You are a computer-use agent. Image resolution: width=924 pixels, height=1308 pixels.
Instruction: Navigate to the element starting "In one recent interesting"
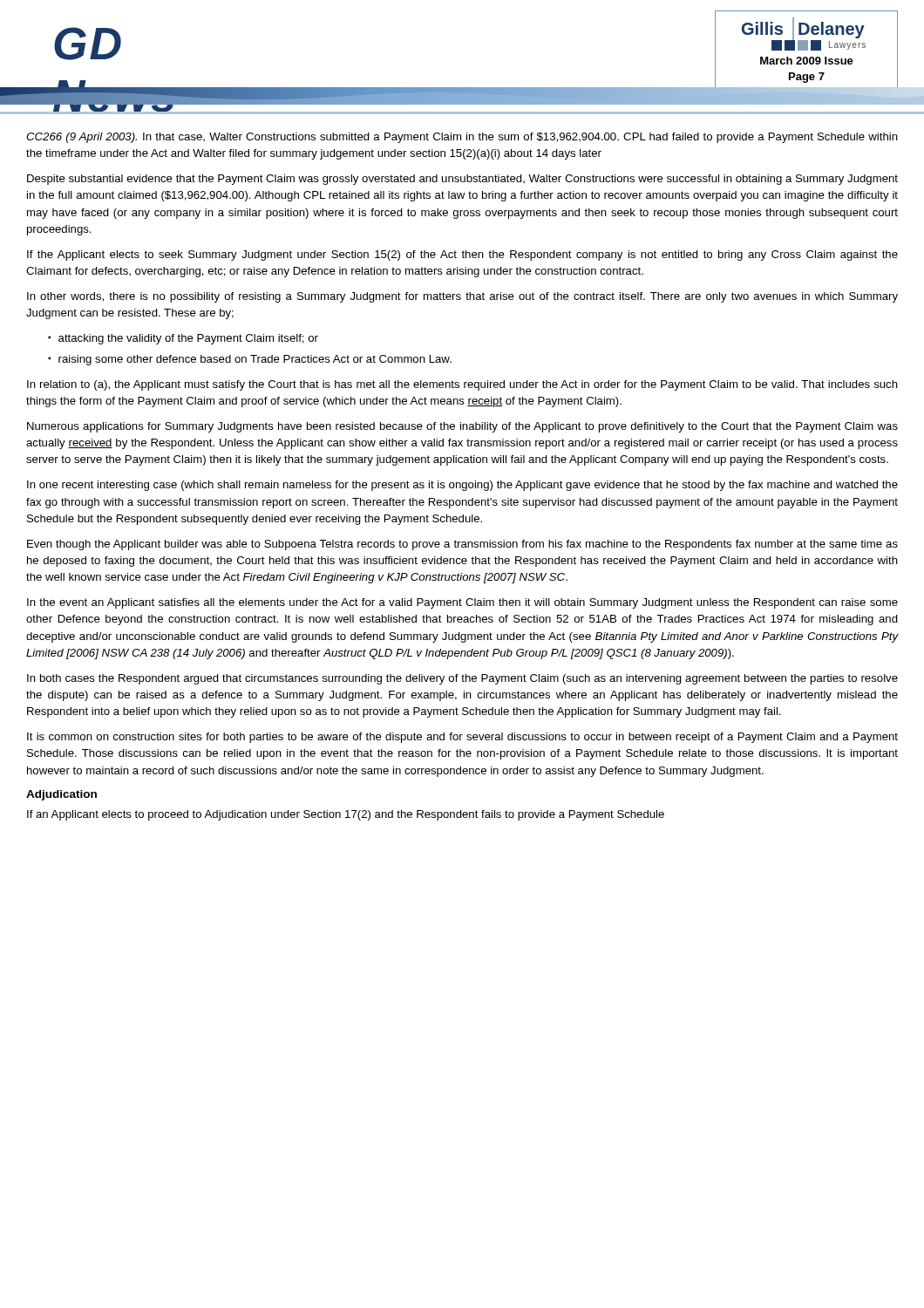click(462, 501)
